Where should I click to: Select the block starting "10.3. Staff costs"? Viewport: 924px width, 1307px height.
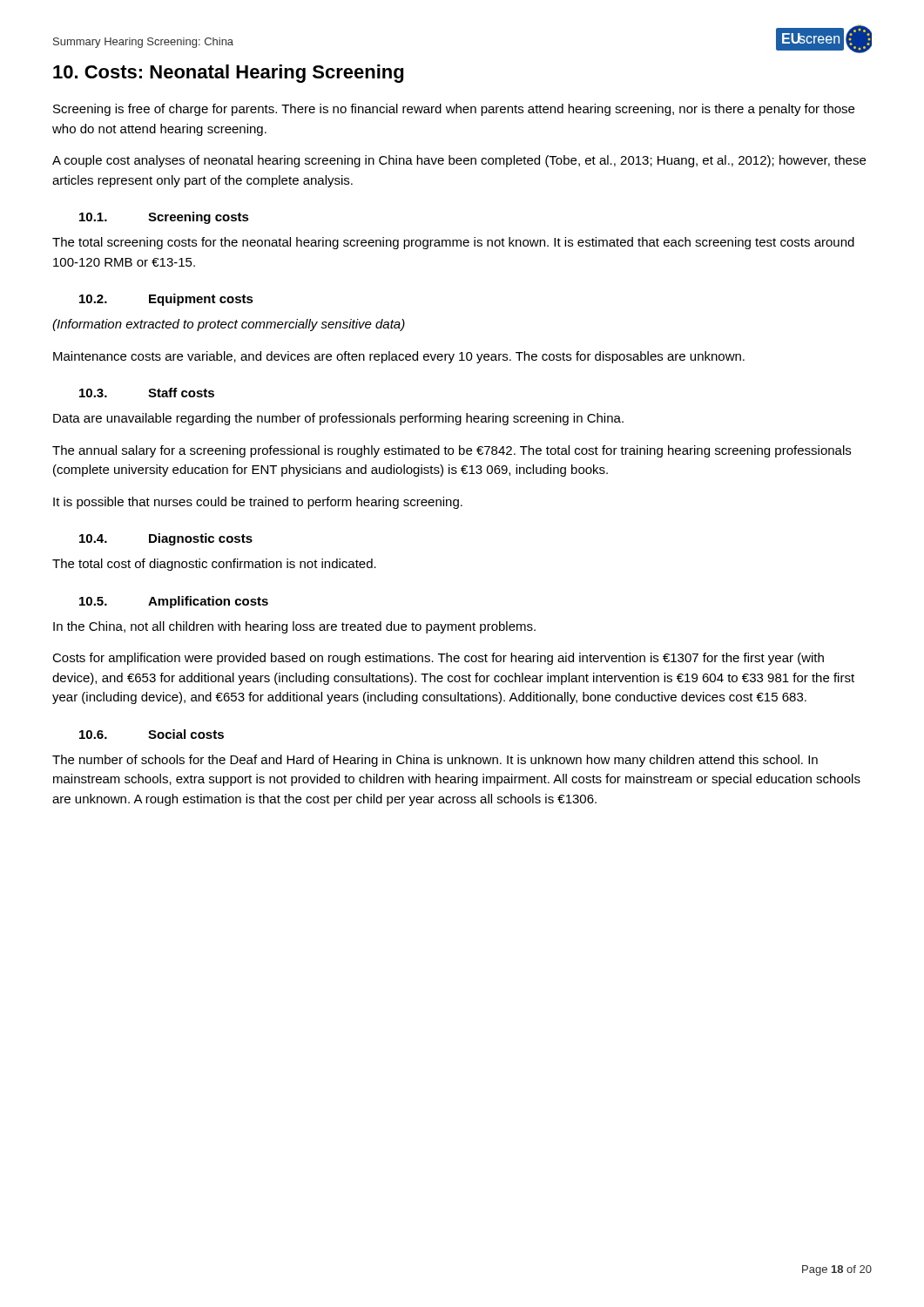click(147, 393)
